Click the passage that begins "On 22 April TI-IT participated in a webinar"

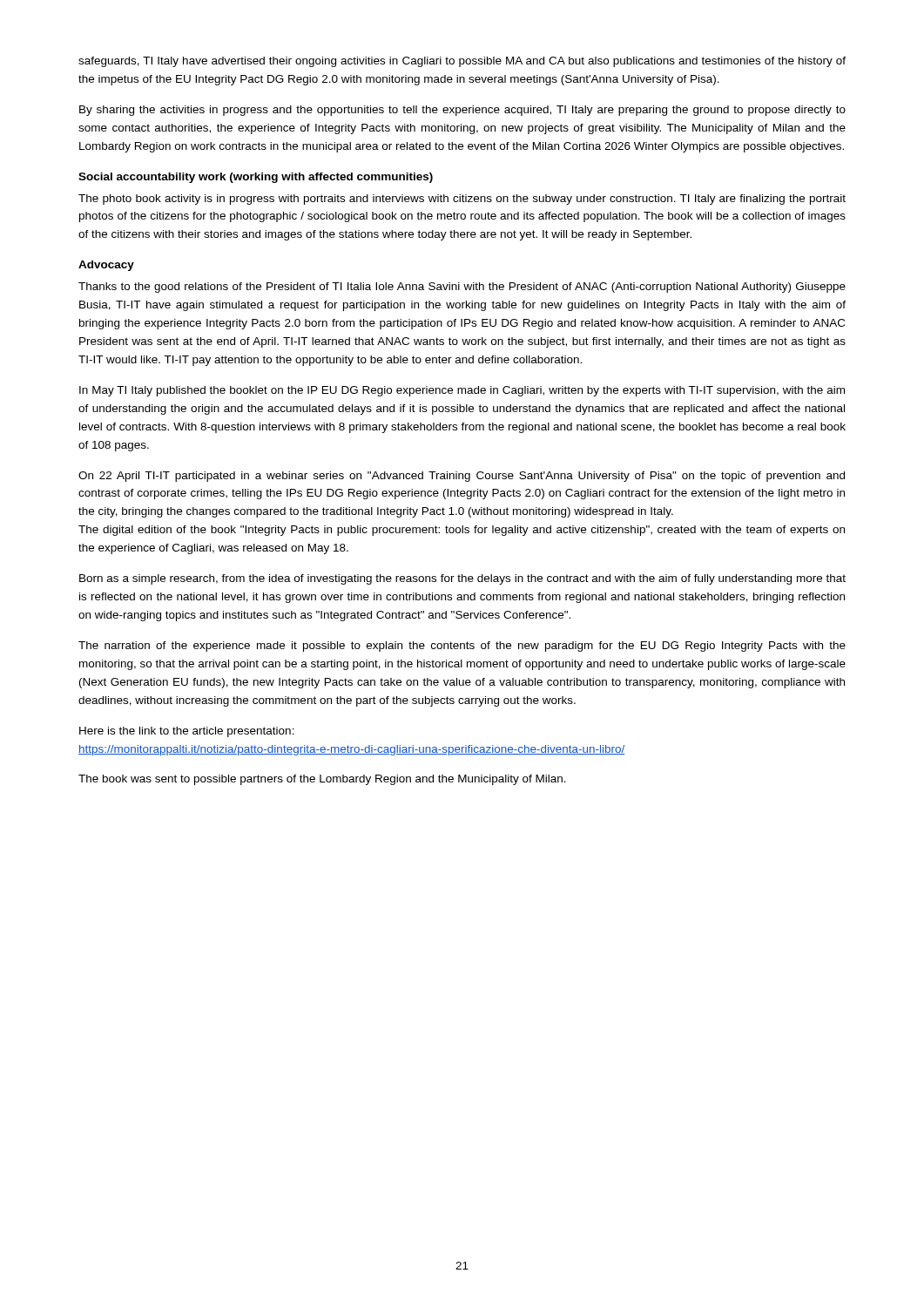(x=462, y=511)
